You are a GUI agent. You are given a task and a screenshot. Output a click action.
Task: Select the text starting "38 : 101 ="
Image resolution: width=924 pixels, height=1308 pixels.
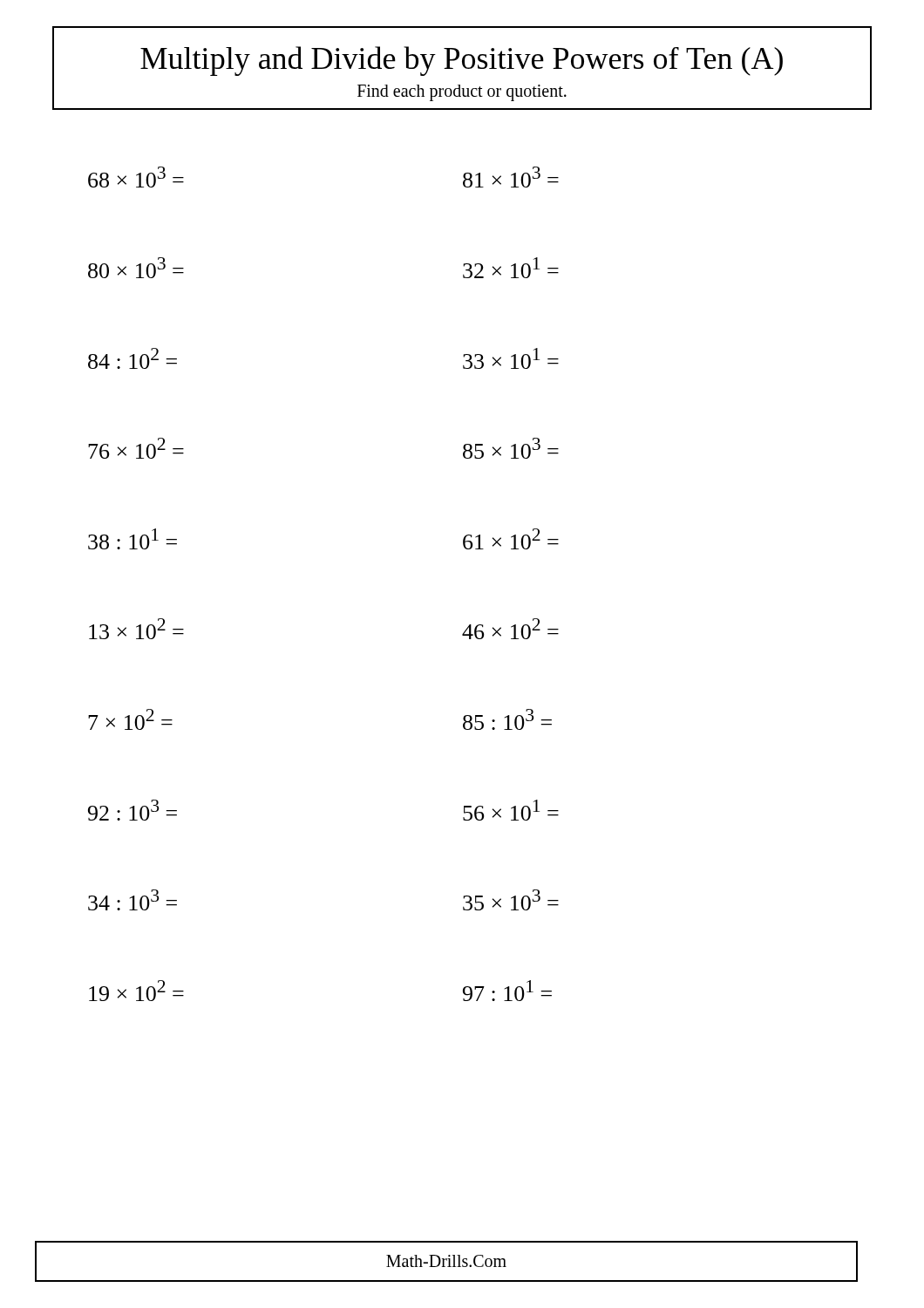pos(133,539)
